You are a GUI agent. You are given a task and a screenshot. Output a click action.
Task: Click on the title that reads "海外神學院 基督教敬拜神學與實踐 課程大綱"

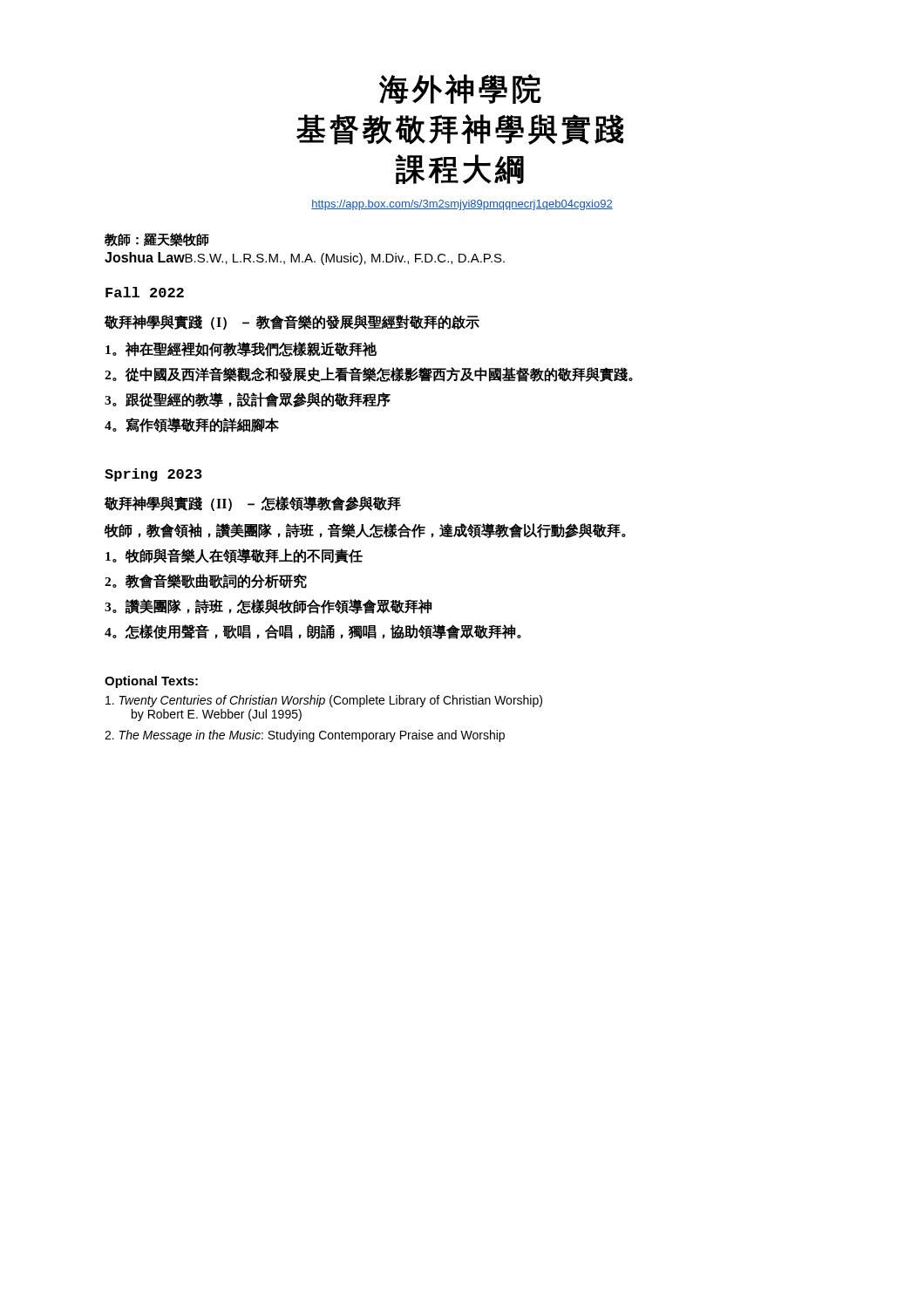click(x=462, y=130)
